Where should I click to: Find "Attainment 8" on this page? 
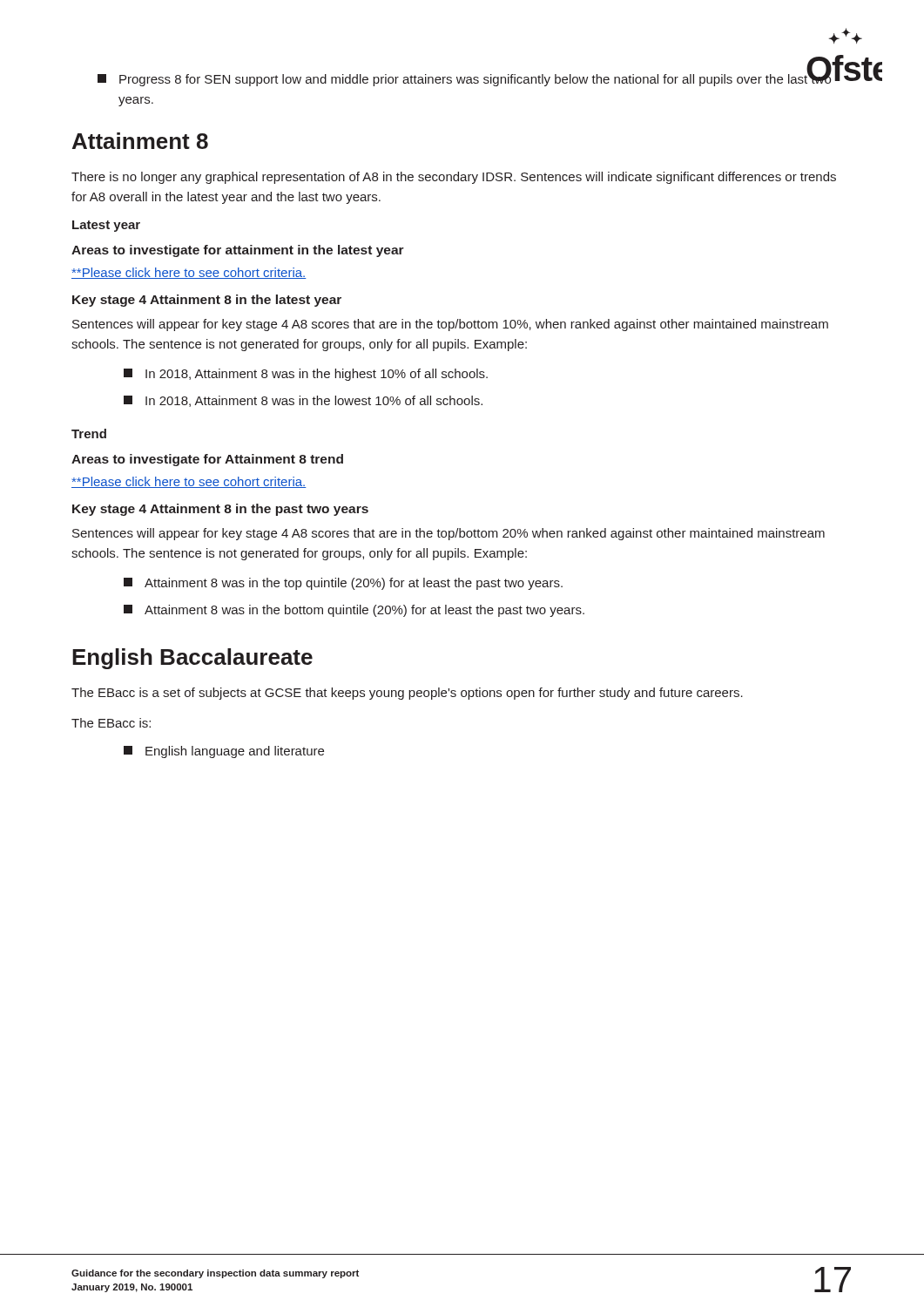(140, 141)
